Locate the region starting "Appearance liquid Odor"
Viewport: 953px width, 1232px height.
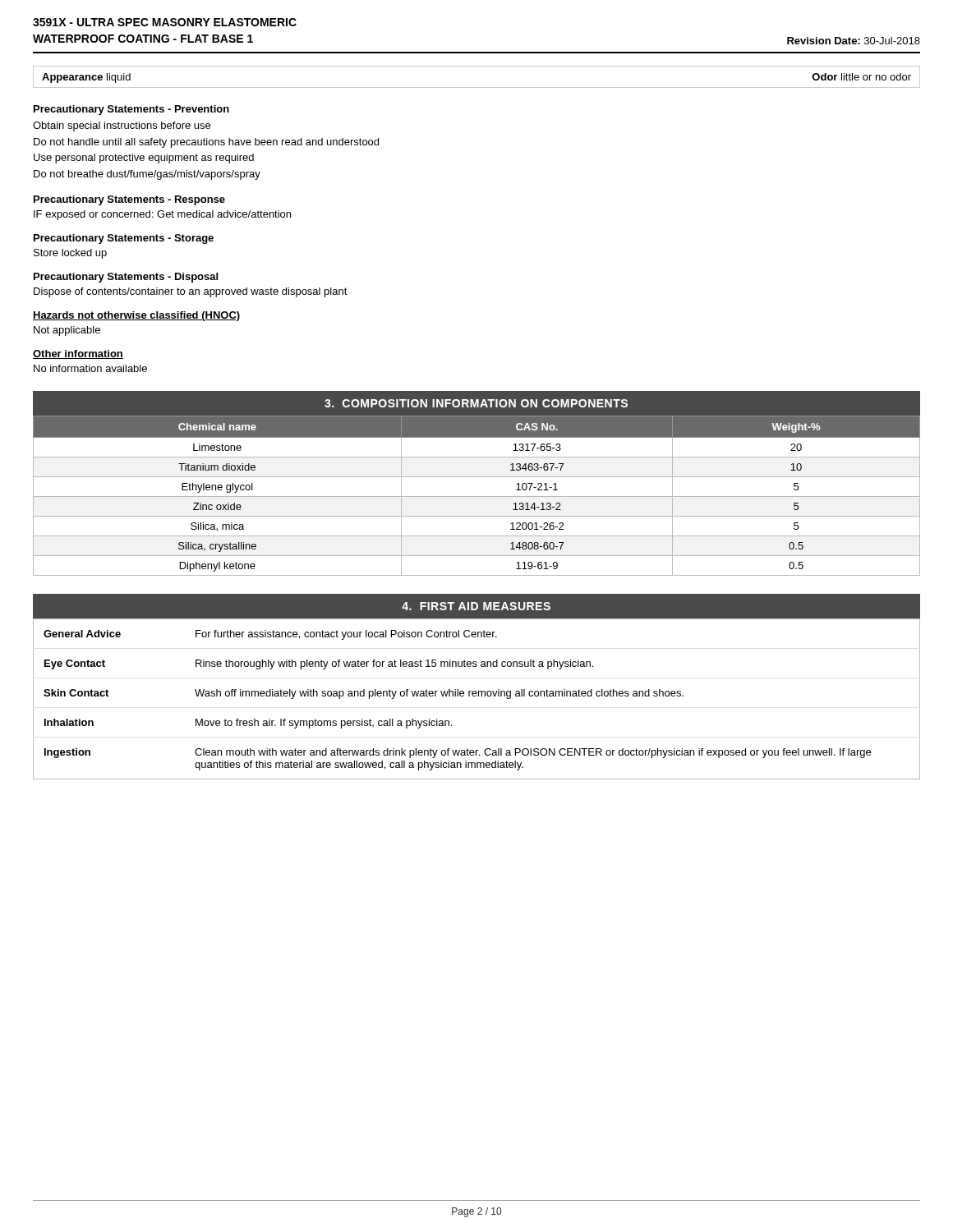pyautogui.click(x=476, y=77)
